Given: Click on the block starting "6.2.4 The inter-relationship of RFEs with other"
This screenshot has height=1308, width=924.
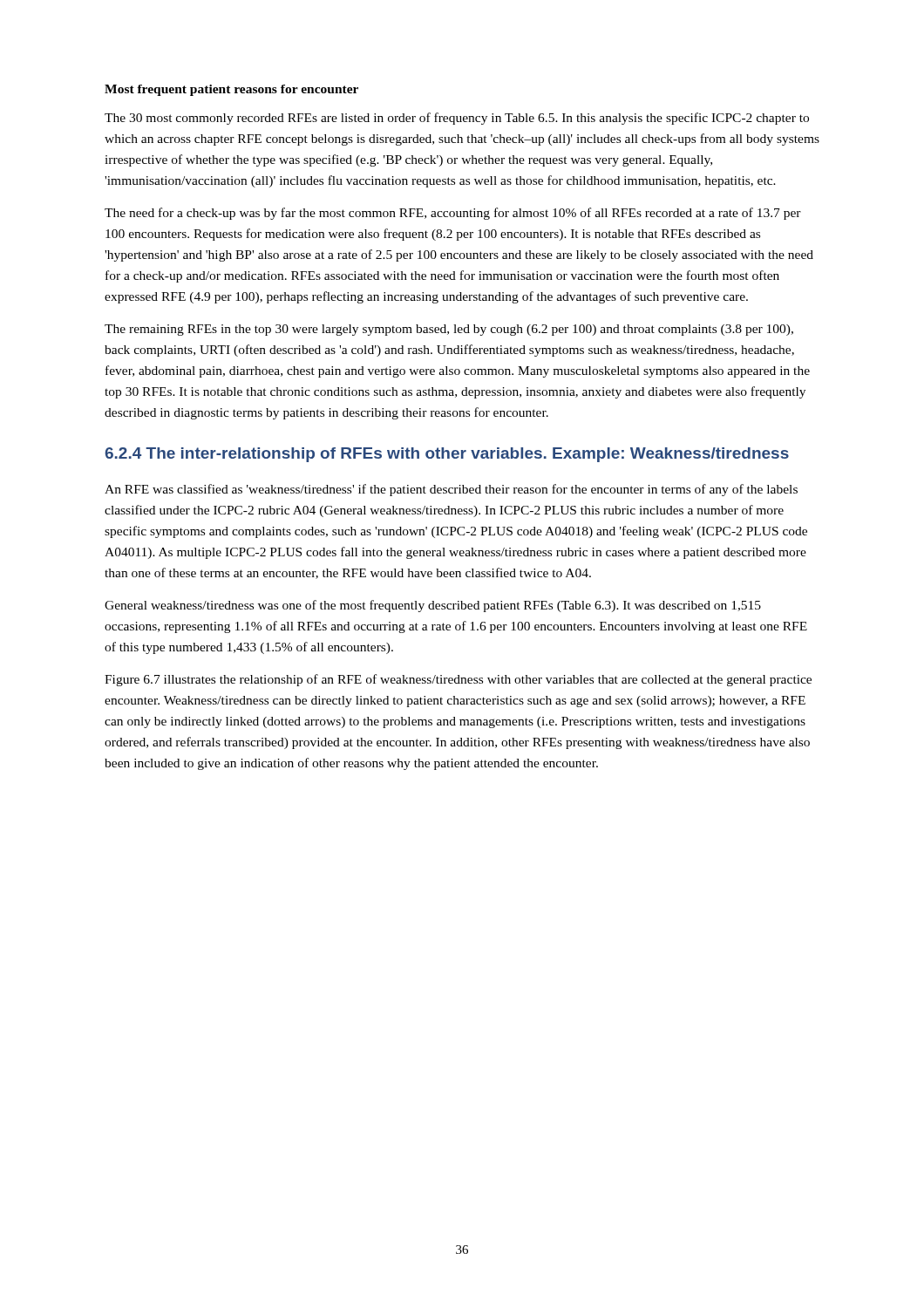Looking at the screenshot, I should click(x=447, y=453).
